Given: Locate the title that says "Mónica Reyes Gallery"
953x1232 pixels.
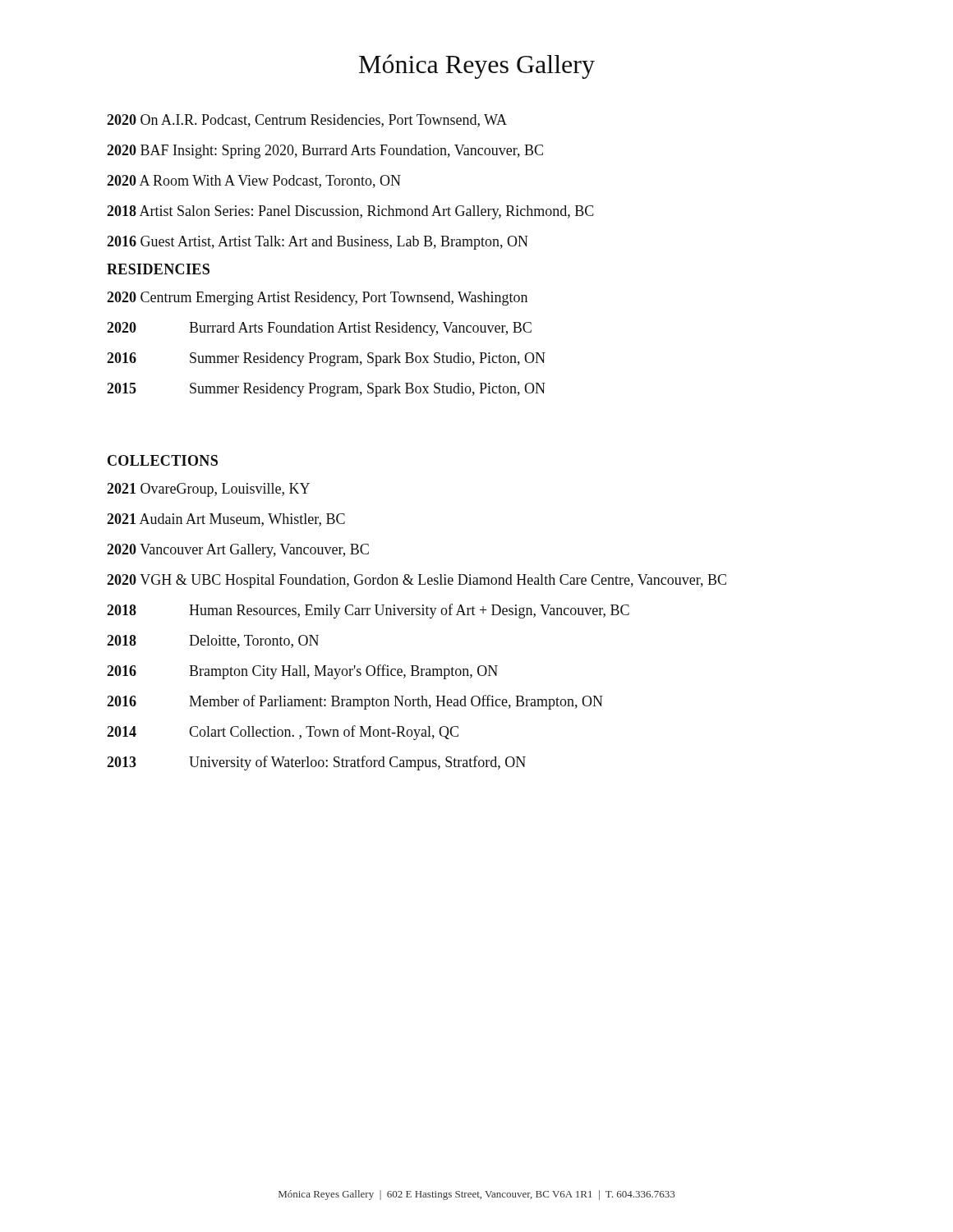Looking at the screenshot, I should (x=476, y=64).
